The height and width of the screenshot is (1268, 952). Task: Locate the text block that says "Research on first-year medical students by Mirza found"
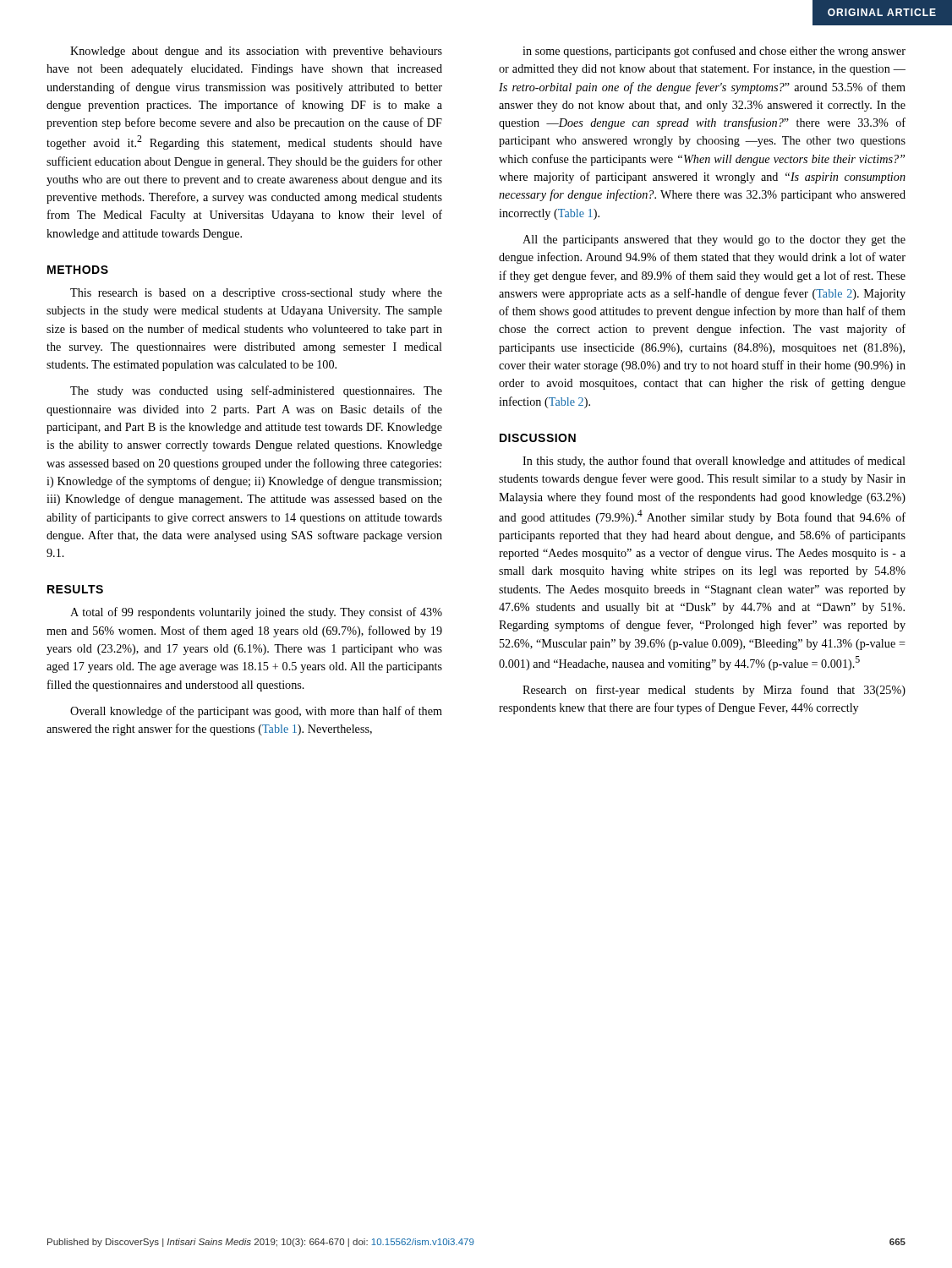pos(702,699)
